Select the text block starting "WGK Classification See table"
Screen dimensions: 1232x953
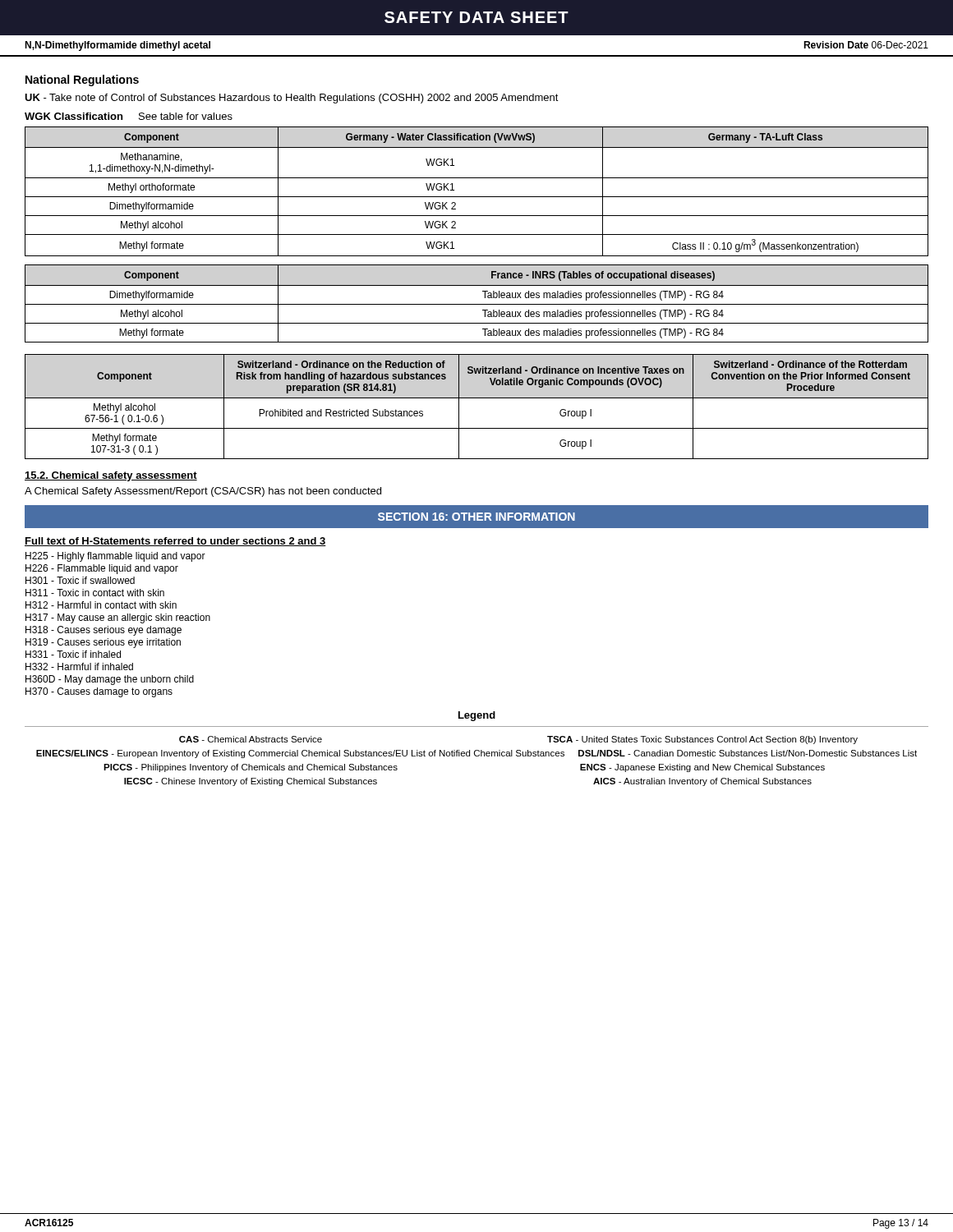tap(129, 116)
